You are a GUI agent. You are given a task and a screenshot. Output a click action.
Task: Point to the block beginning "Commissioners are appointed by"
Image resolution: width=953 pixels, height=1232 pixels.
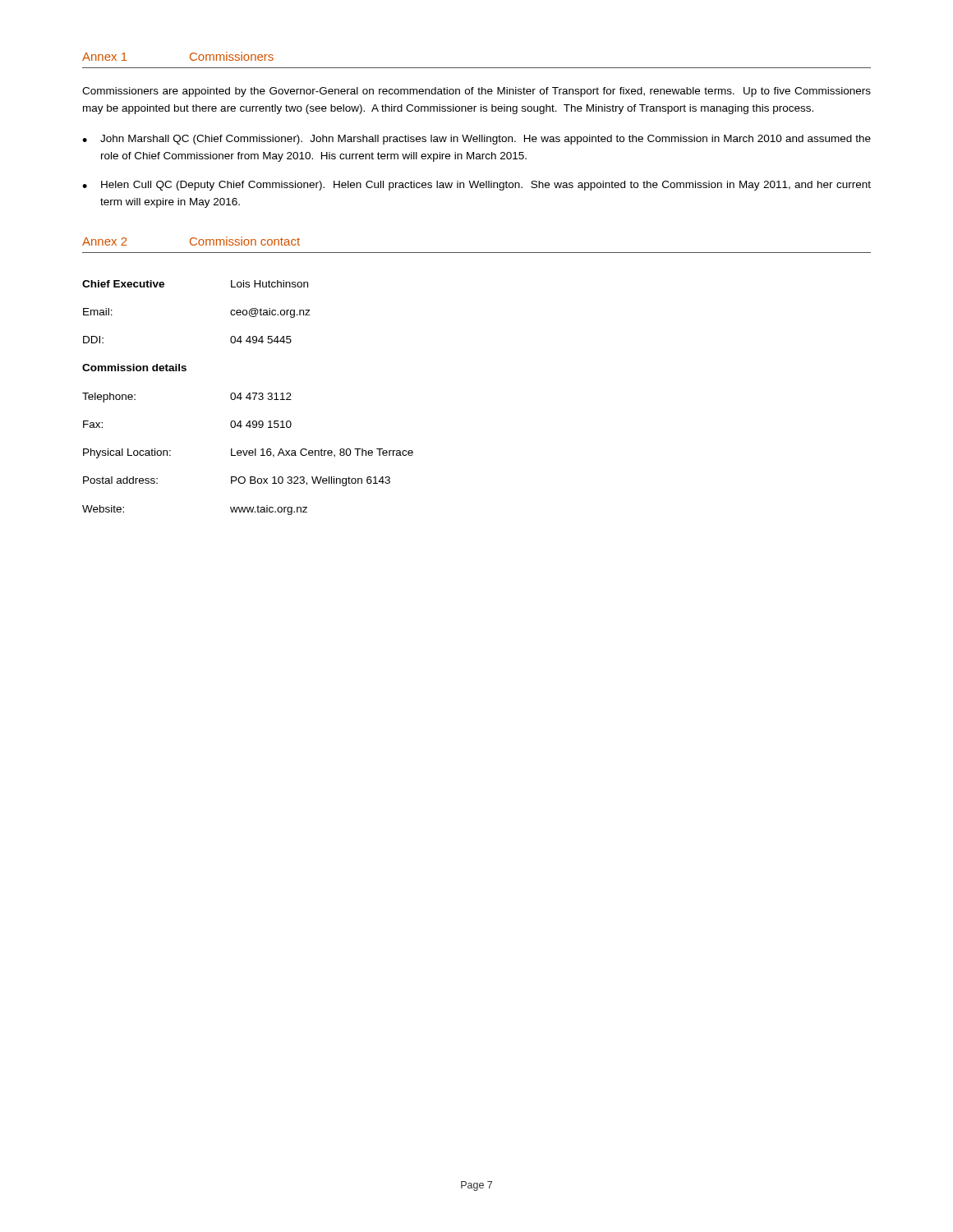[x=476, y=99]
